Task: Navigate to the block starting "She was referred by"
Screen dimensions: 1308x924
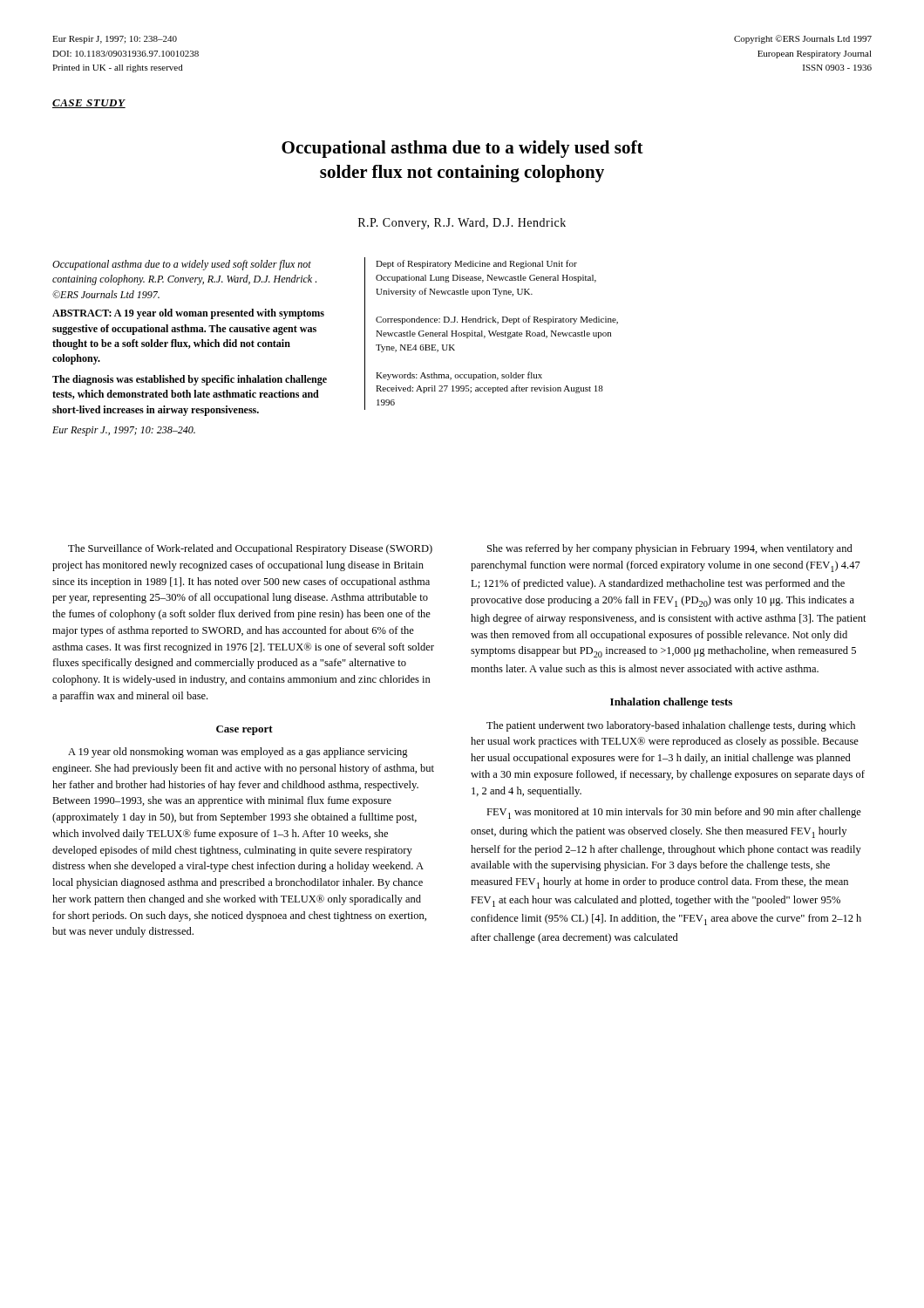Action: click(671, 609)
